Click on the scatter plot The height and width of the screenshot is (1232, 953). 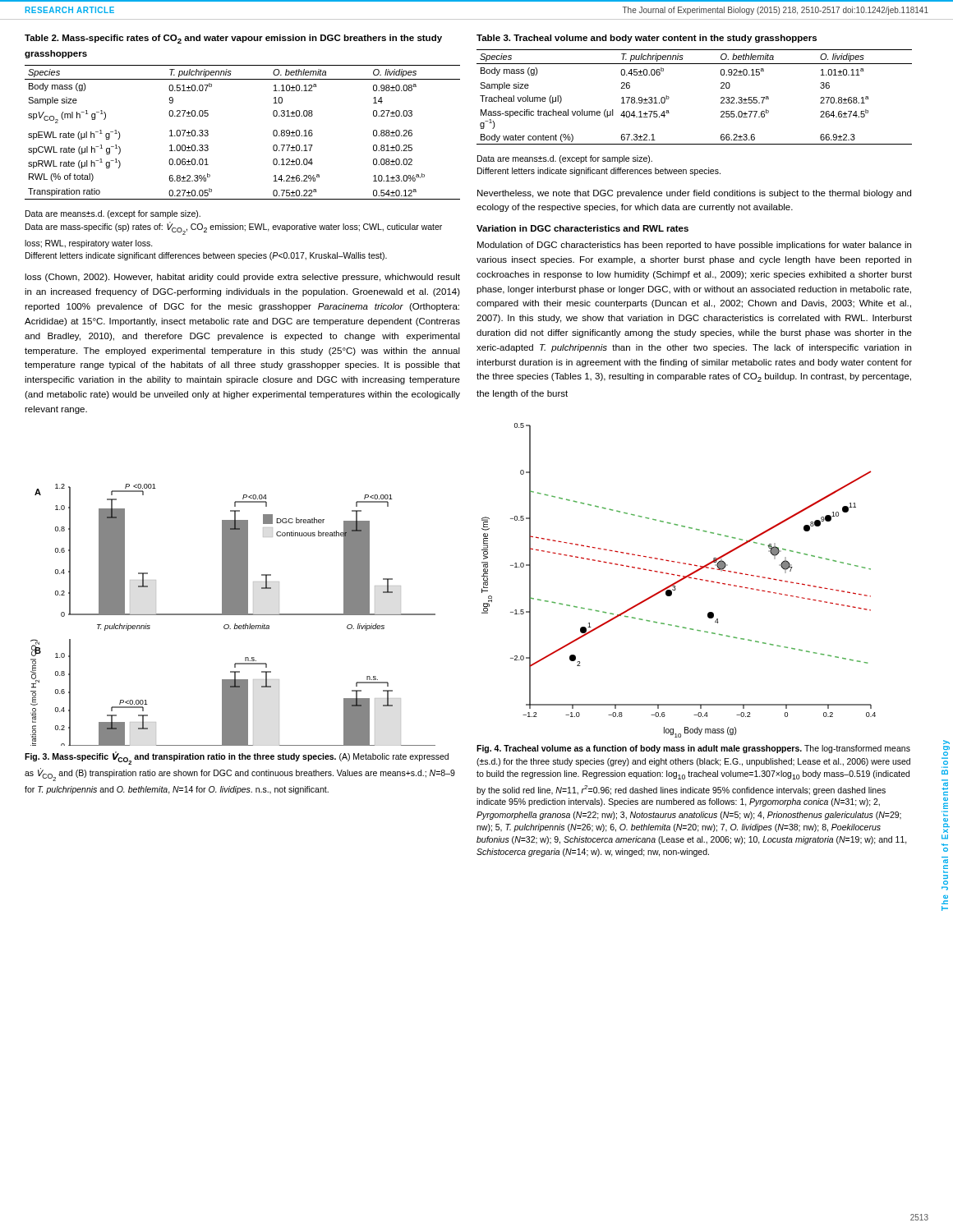694,634
